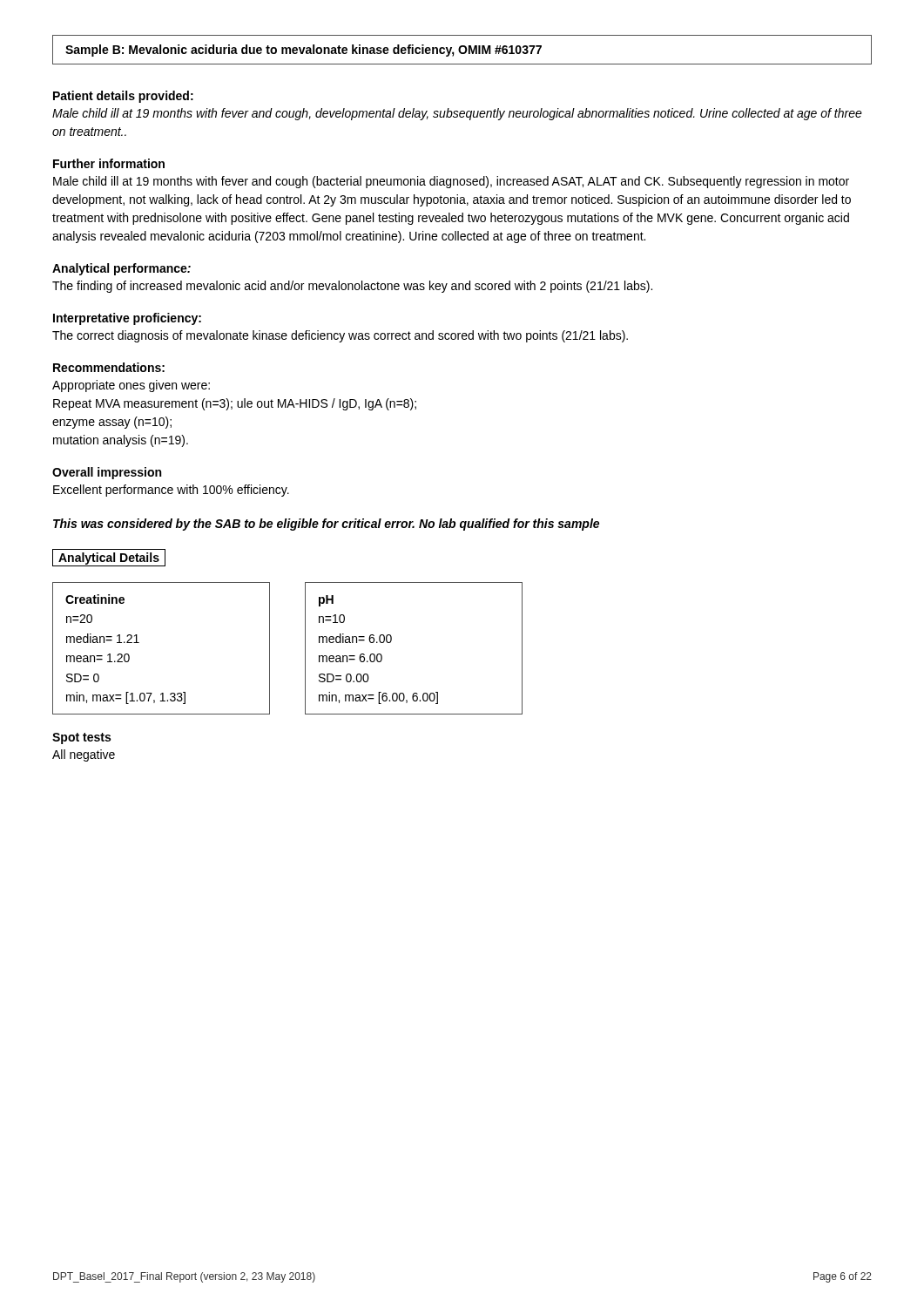This screenshot has height=1307, width=924.
Task: Locate the section header containing "Further information"
Action: pyautogui.click(x=109, y=163)
